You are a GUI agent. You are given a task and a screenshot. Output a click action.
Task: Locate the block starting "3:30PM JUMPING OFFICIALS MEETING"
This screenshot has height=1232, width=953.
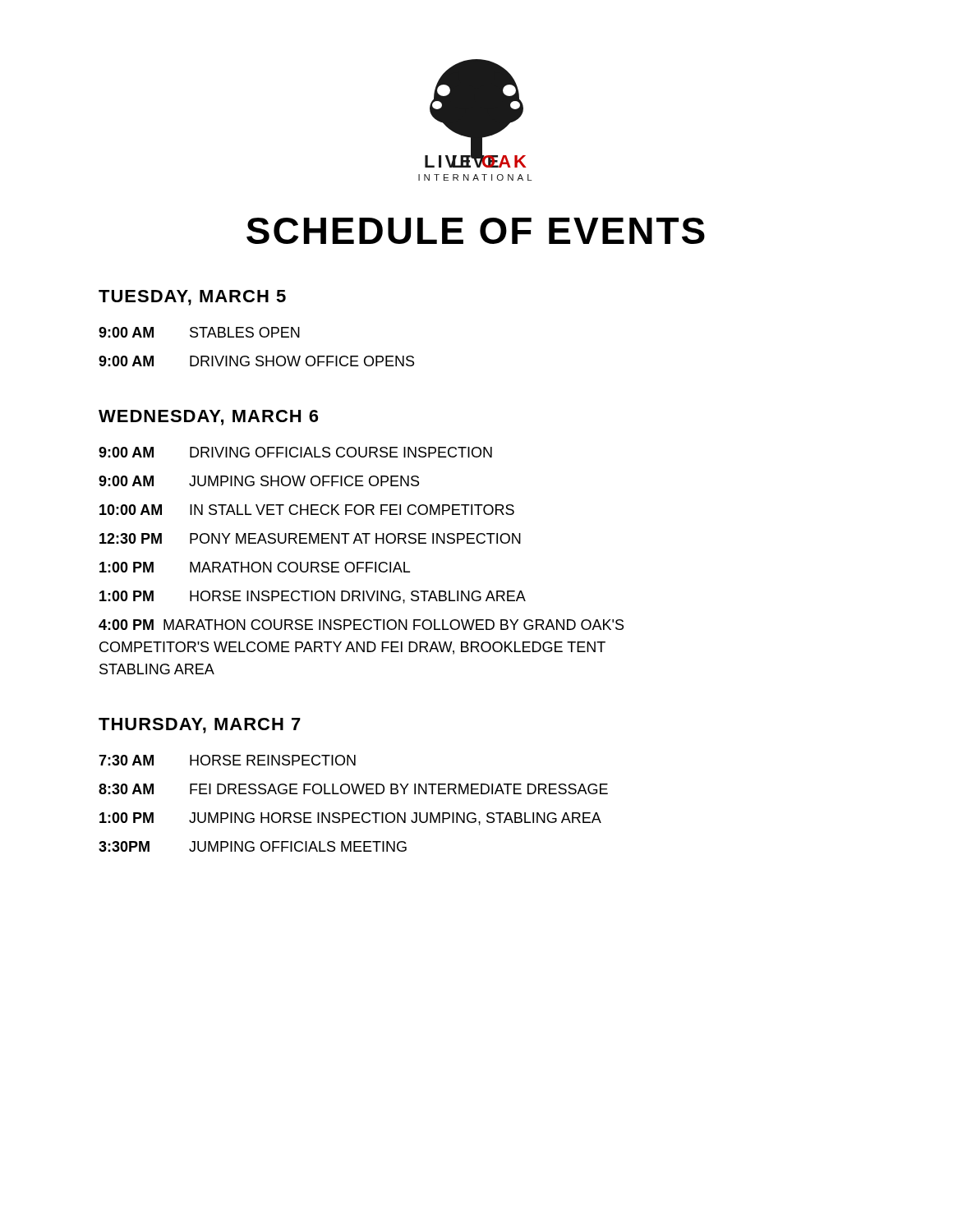253,847
